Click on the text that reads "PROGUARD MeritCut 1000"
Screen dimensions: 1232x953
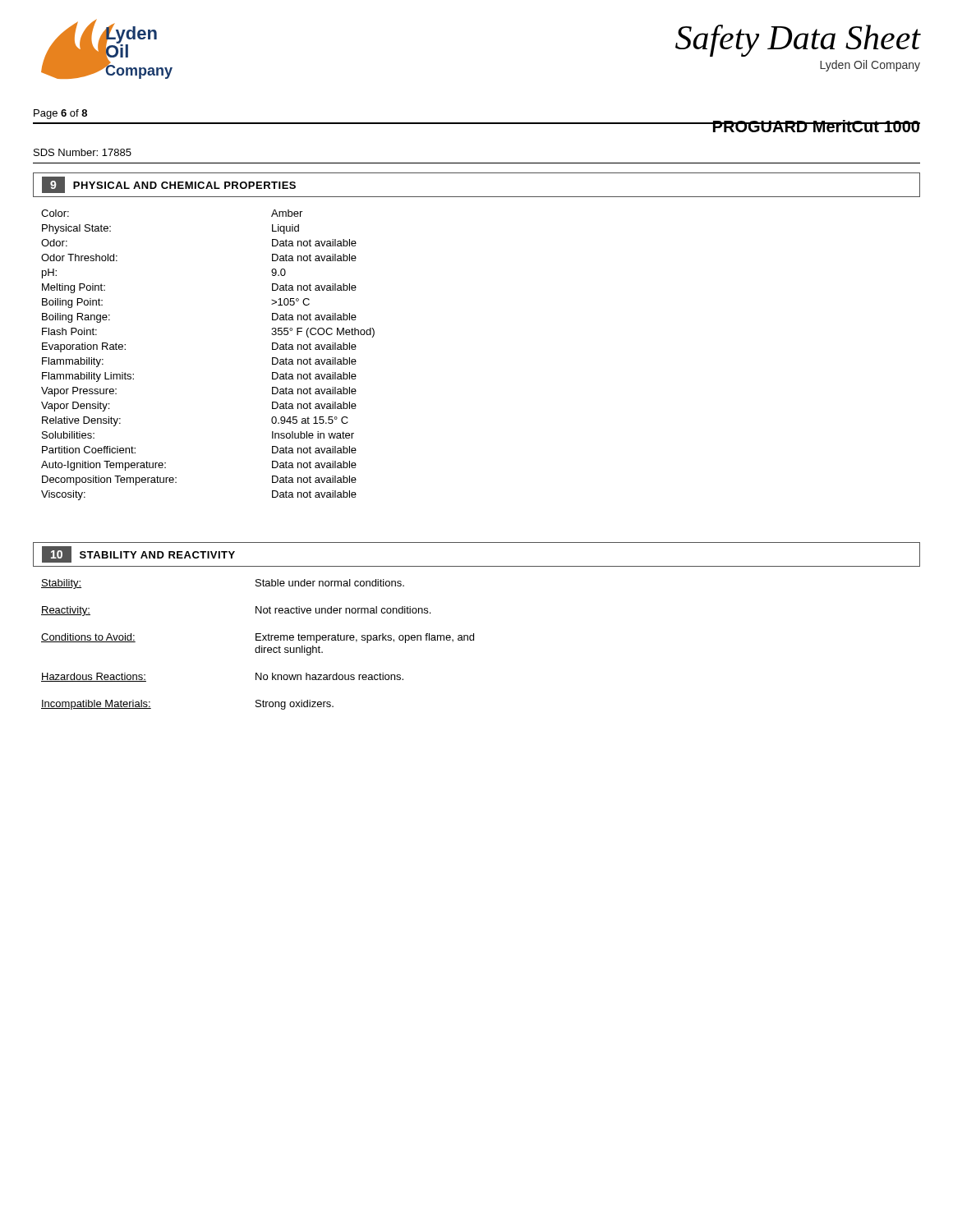(x=816, y=126)
